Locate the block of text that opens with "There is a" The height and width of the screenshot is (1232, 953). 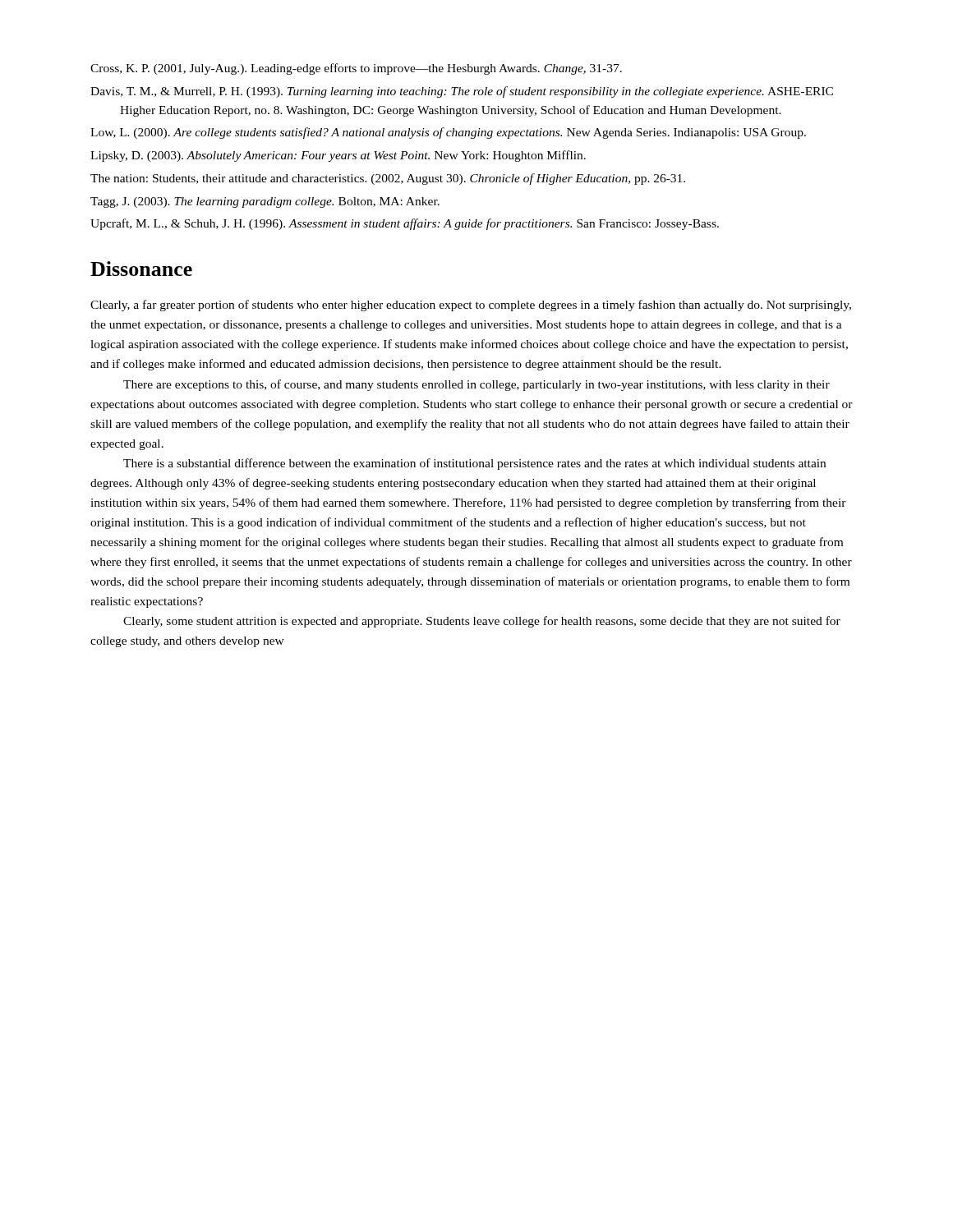476,532
